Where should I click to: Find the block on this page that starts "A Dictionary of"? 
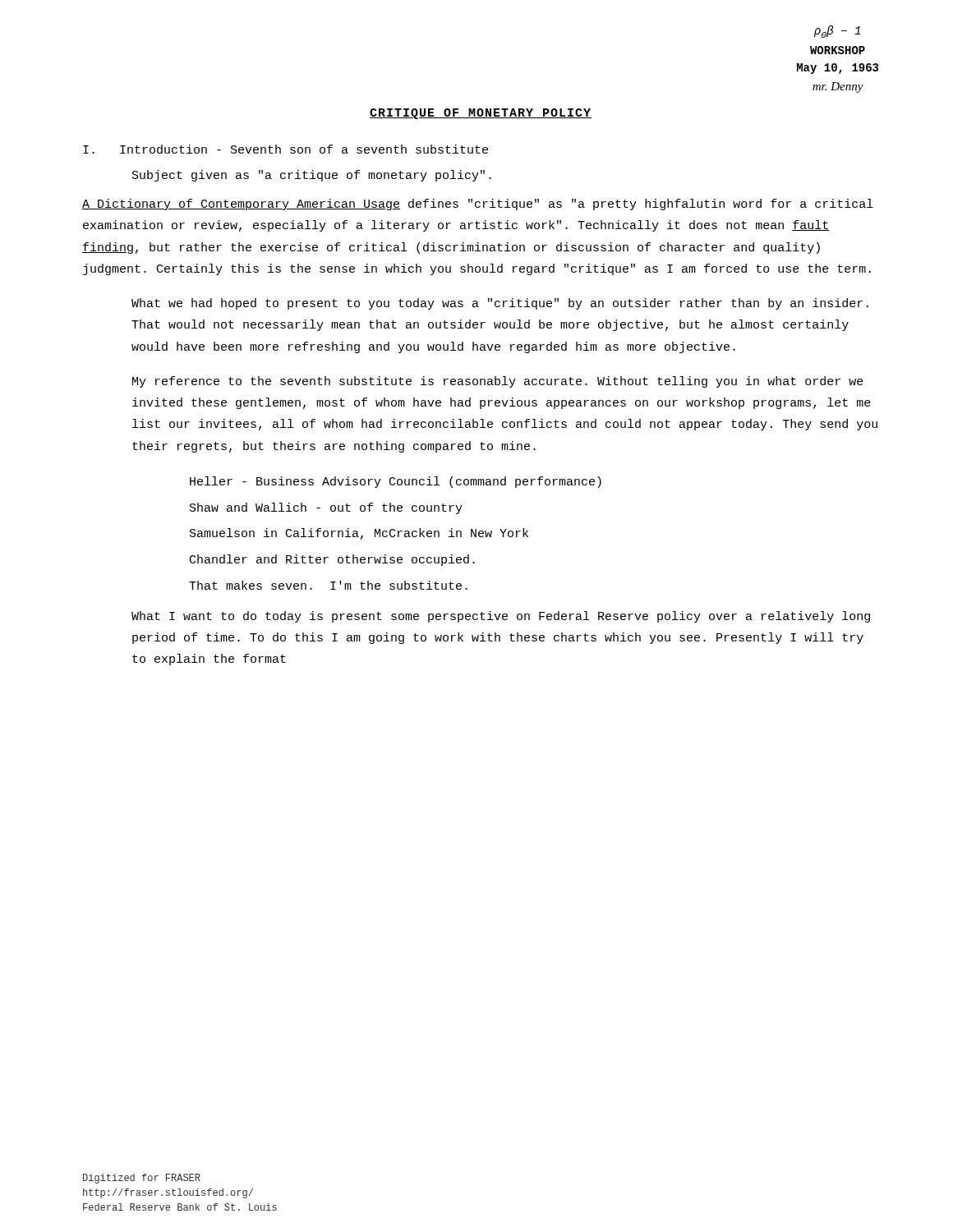point(478,237)
